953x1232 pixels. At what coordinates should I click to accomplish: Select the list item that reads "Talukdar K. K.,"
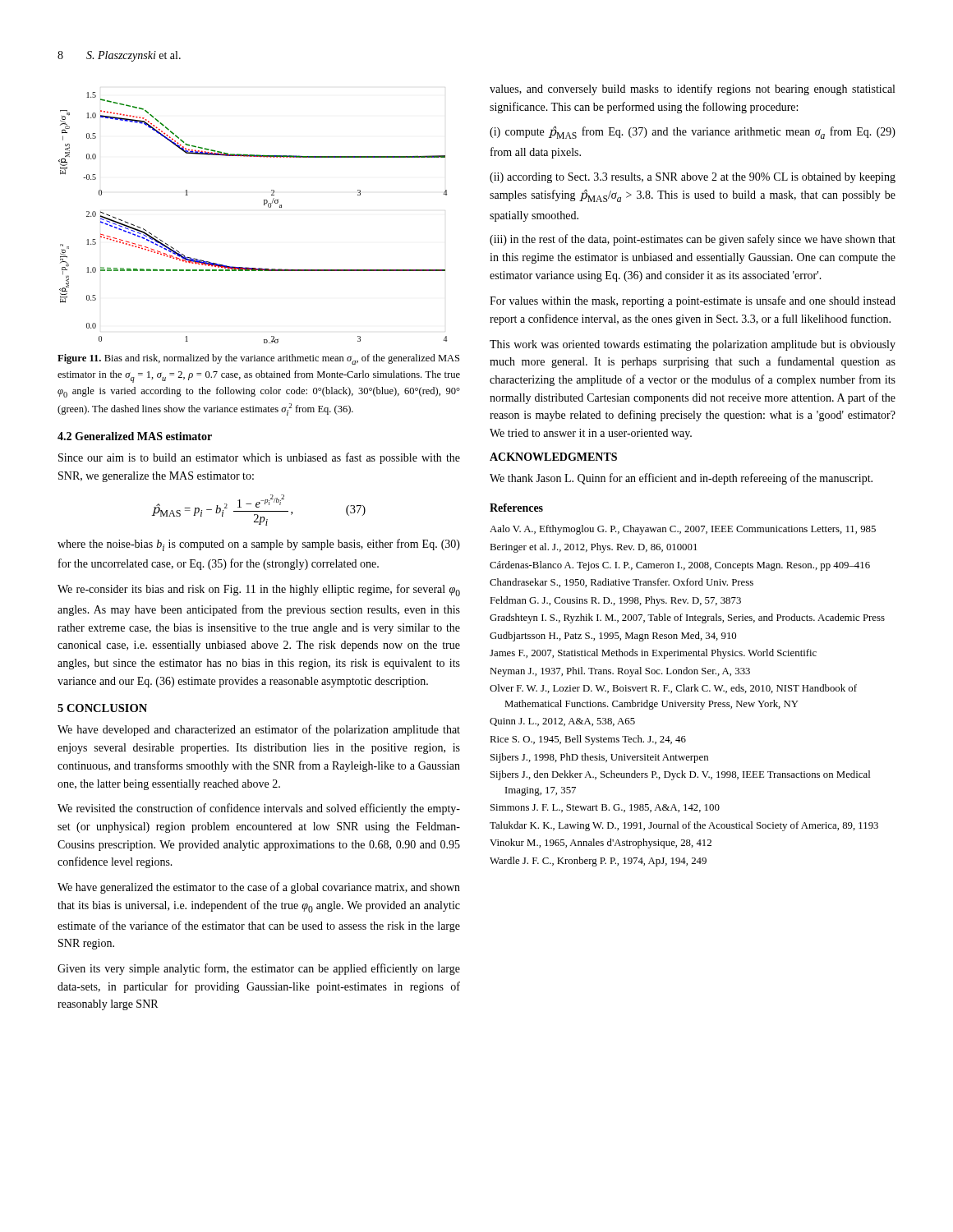click(x=684, y=825)
